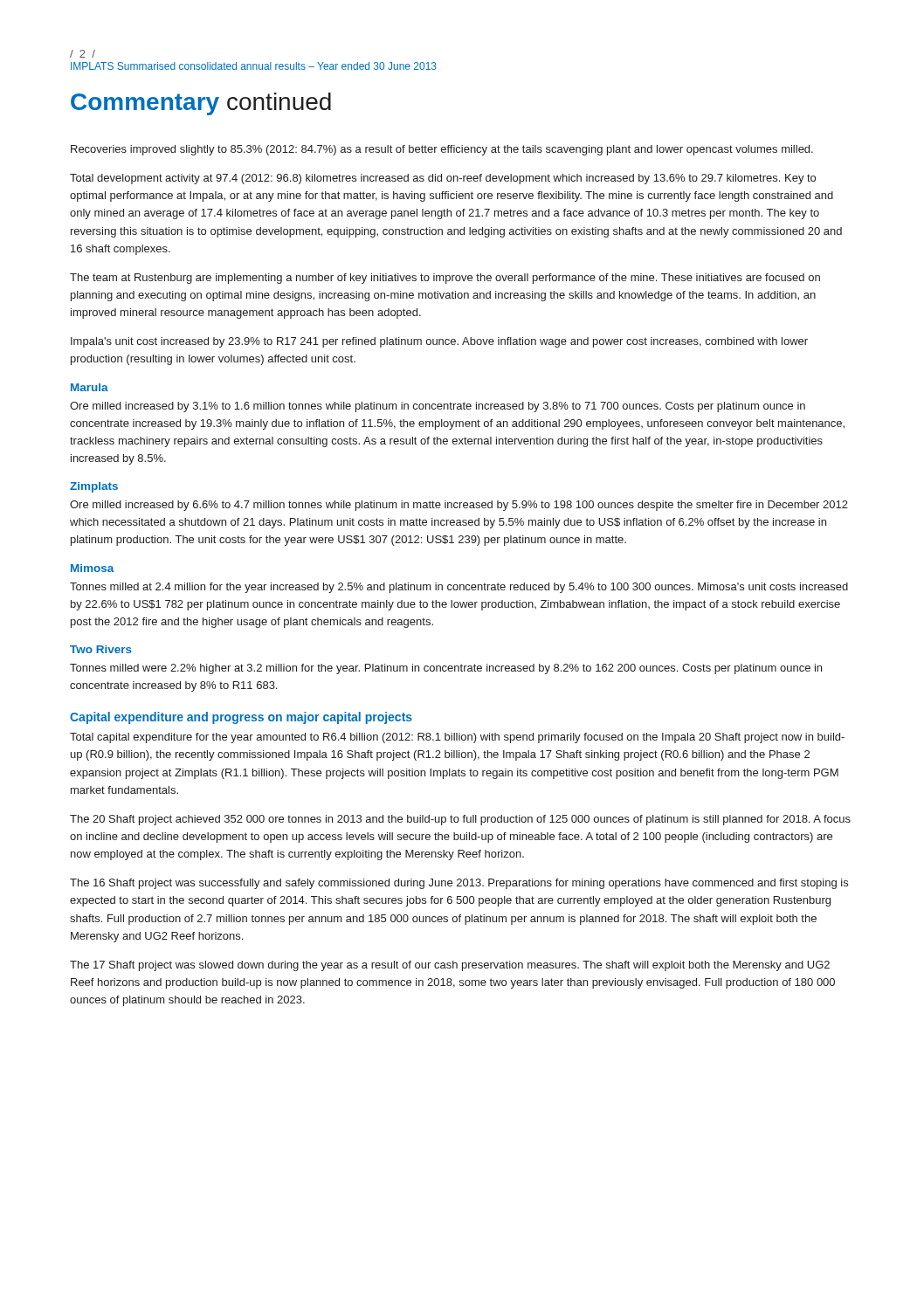Find the text block with the text "Tonnes milled were 2.2%"

coord(446,676)
